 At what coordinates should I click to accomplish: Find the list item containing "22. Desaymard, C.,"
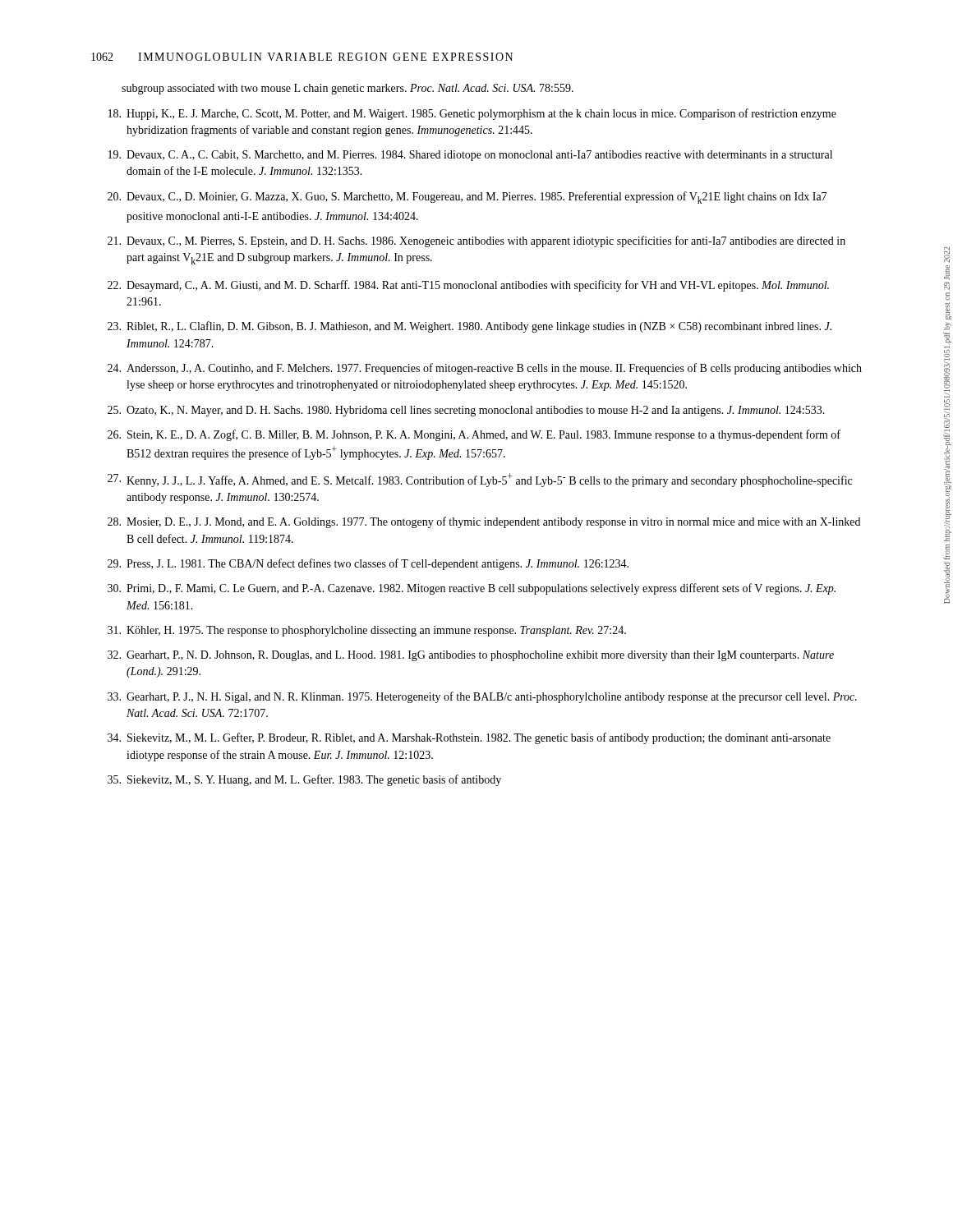point(476,294)
